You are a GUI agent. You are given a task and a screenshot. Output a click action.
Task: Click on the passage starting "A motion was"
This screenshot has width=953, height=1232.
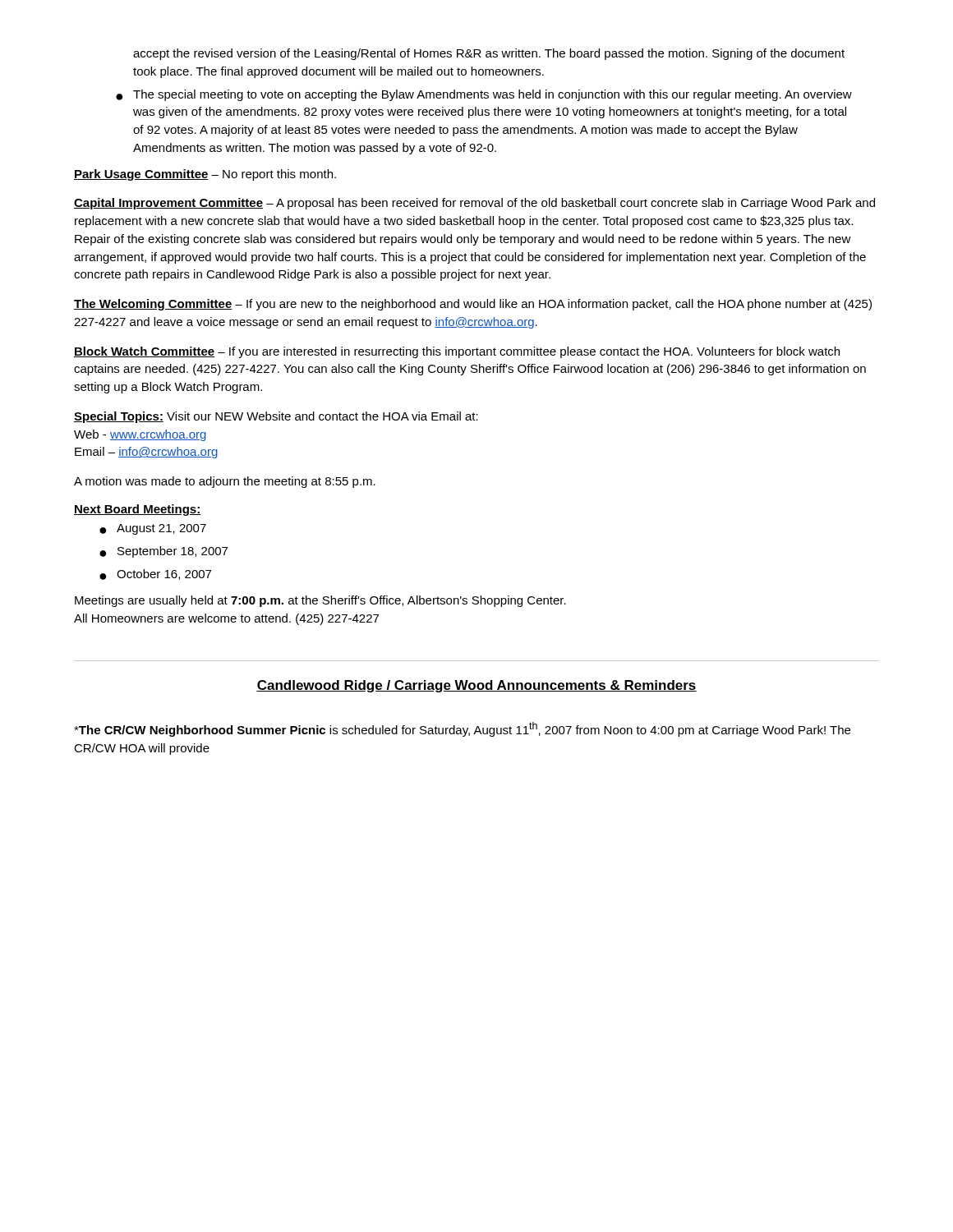(x=225, y=482)
